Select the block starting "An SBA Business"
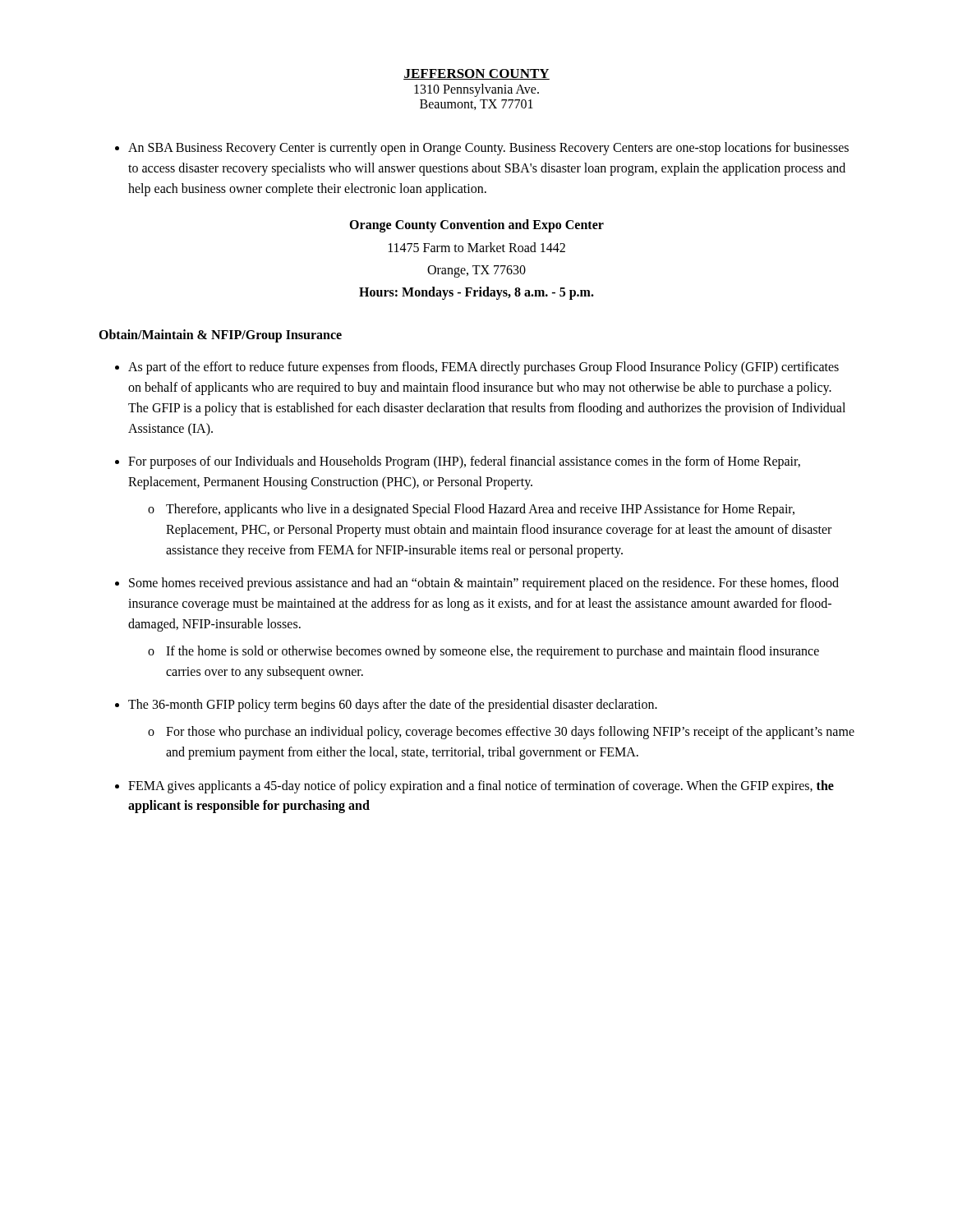Viewport: 953px width, 1232px height. [x=476, y=169]
